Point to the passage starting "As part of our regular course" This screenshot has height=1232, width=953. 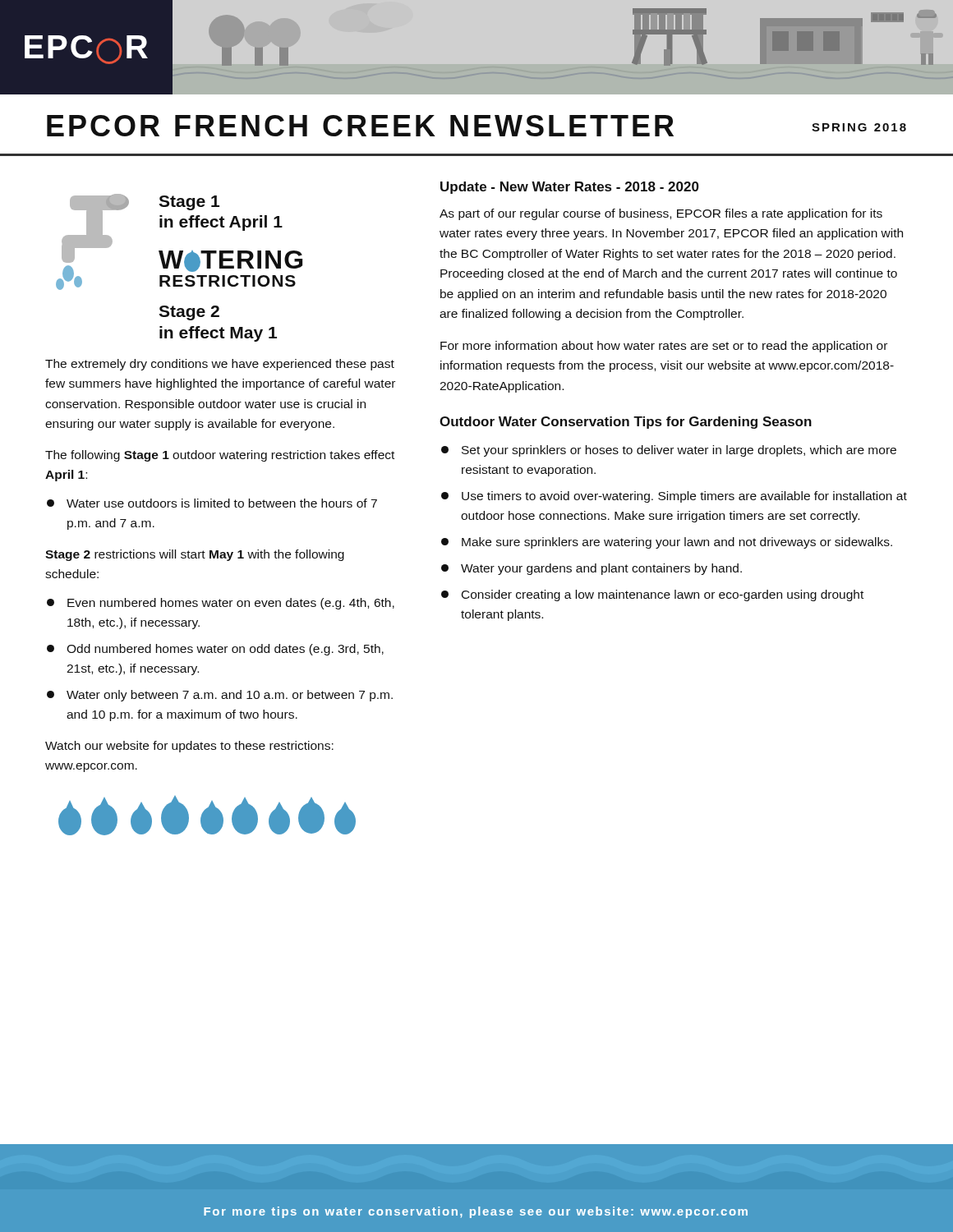pyautogui.click(x=672, y=263)
